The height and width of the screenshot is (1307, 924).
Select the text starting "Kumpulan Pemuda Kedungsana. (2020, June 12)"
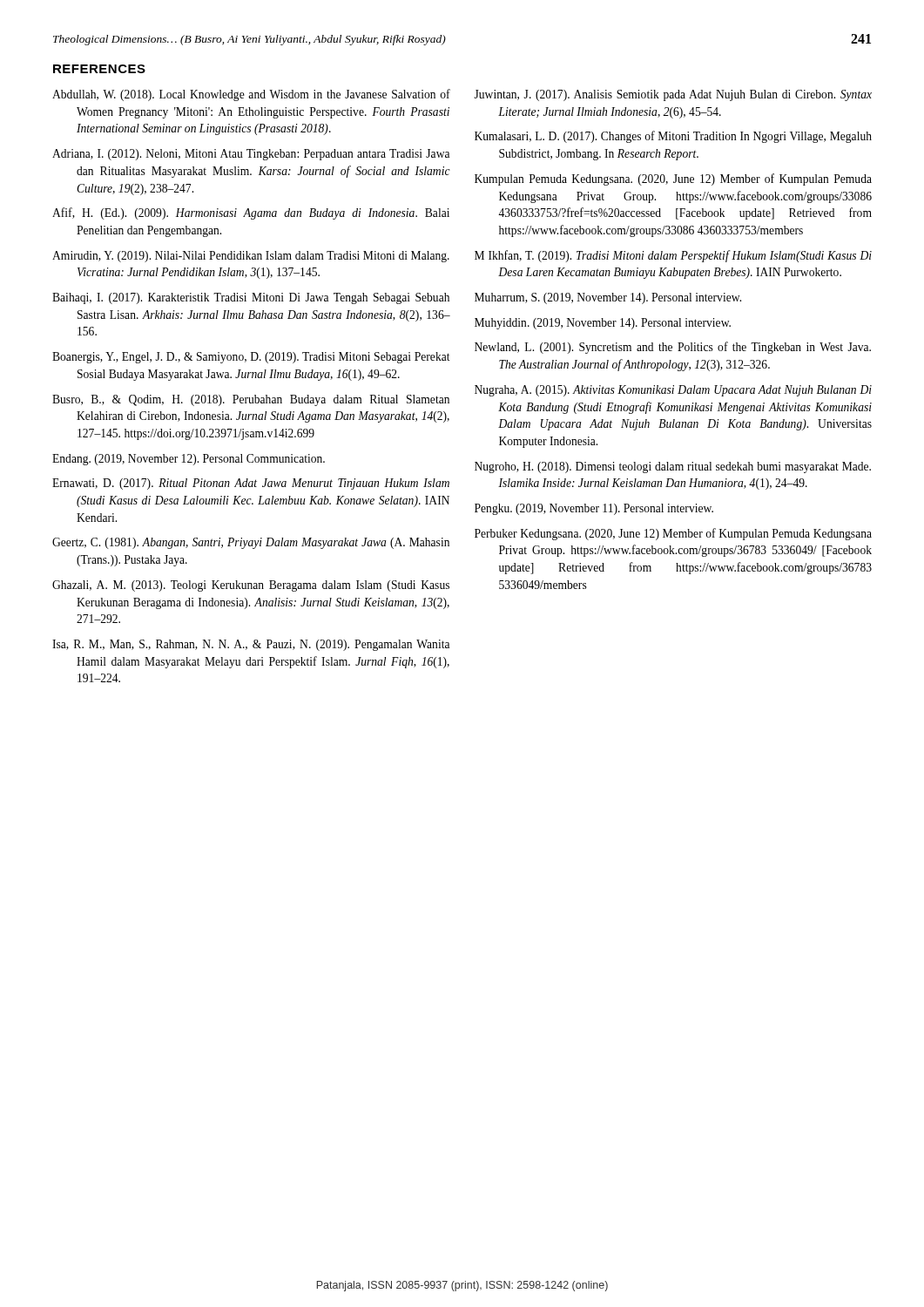673,205
